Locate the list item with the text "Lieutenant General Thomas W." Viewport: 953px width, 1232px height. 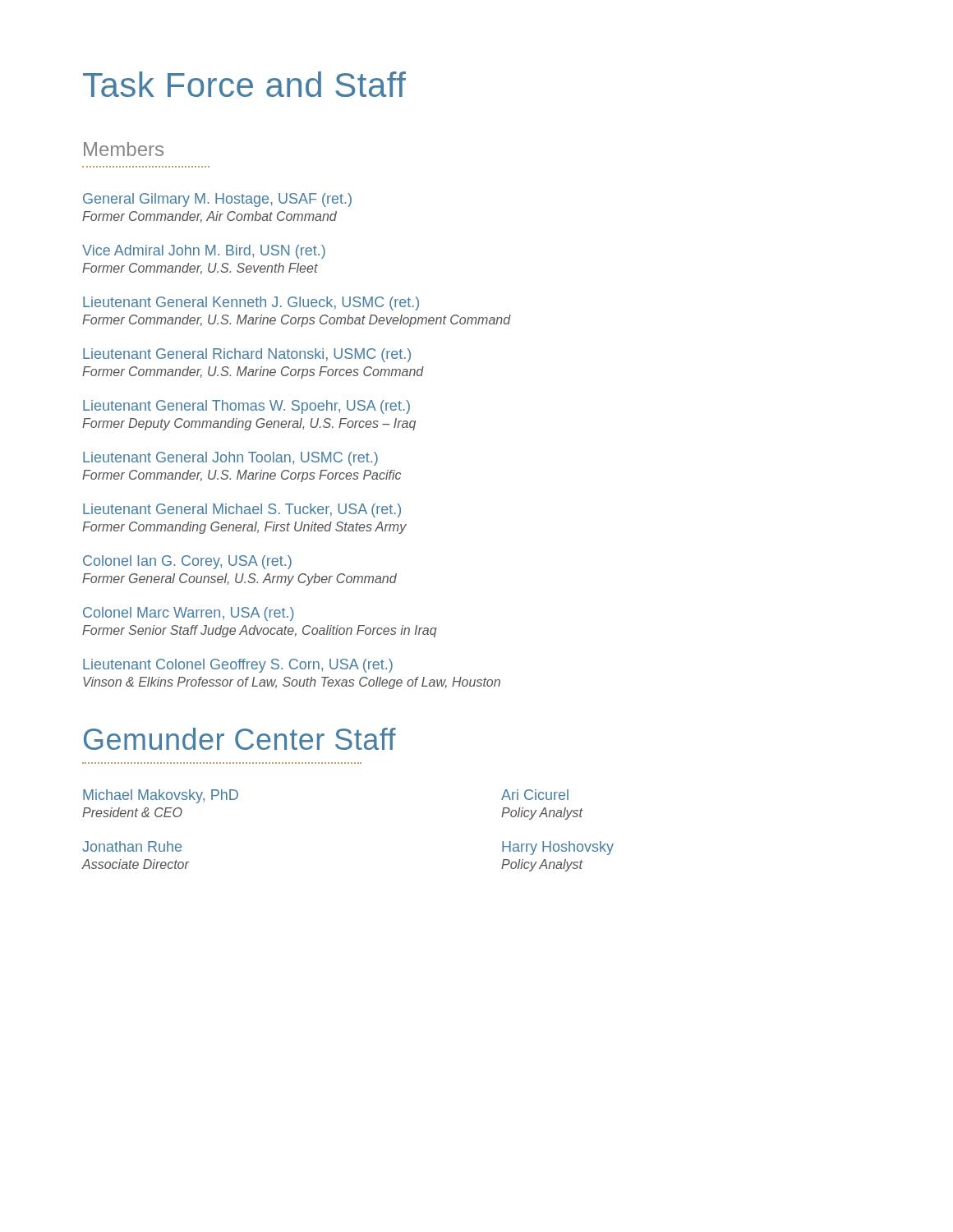tap(246, 407)
